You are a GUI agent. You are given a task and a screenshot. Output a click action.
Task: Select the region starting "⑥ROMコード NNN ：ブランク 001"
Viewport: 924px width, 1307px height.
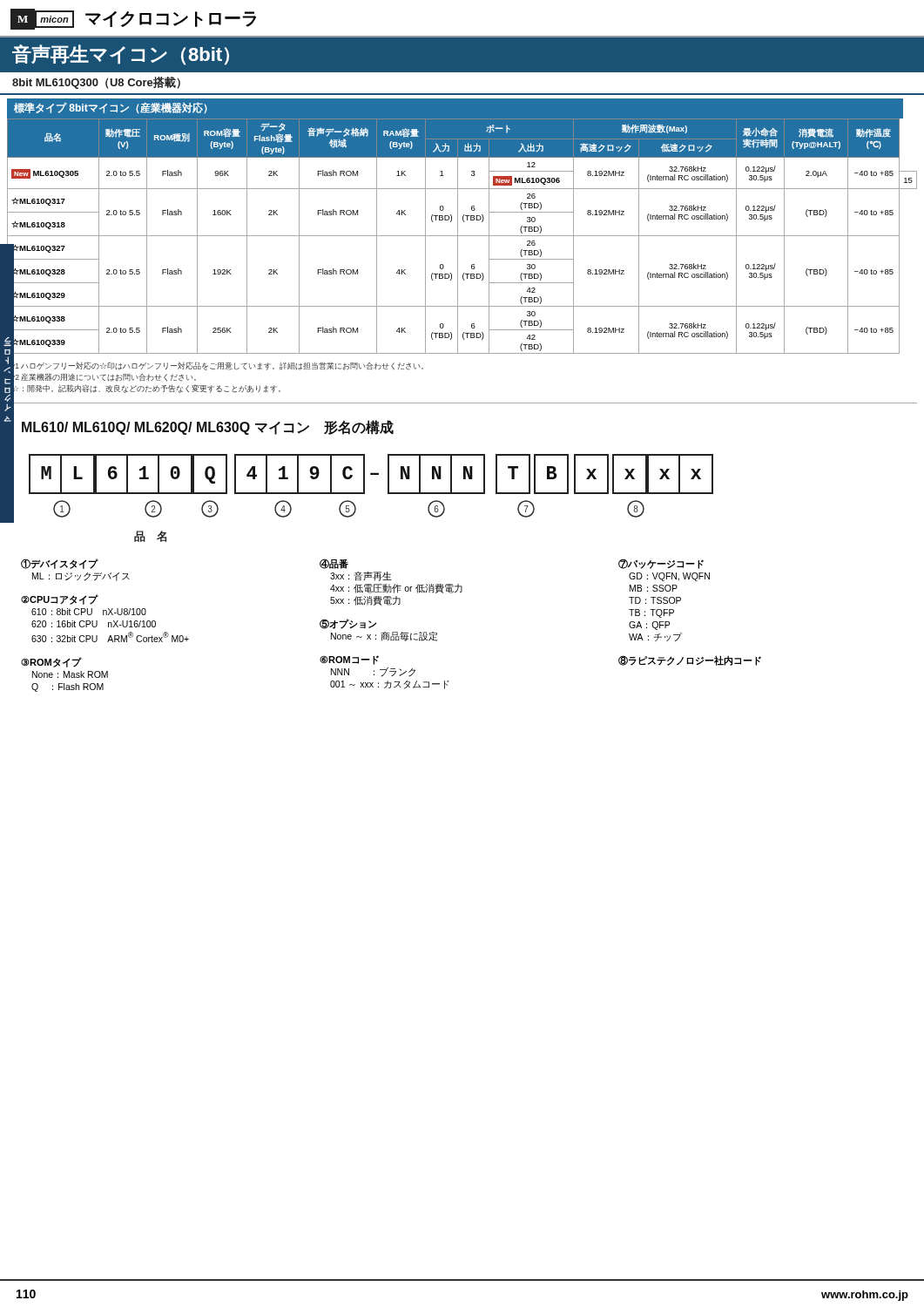pyautogui.click(x=349, y=660)
